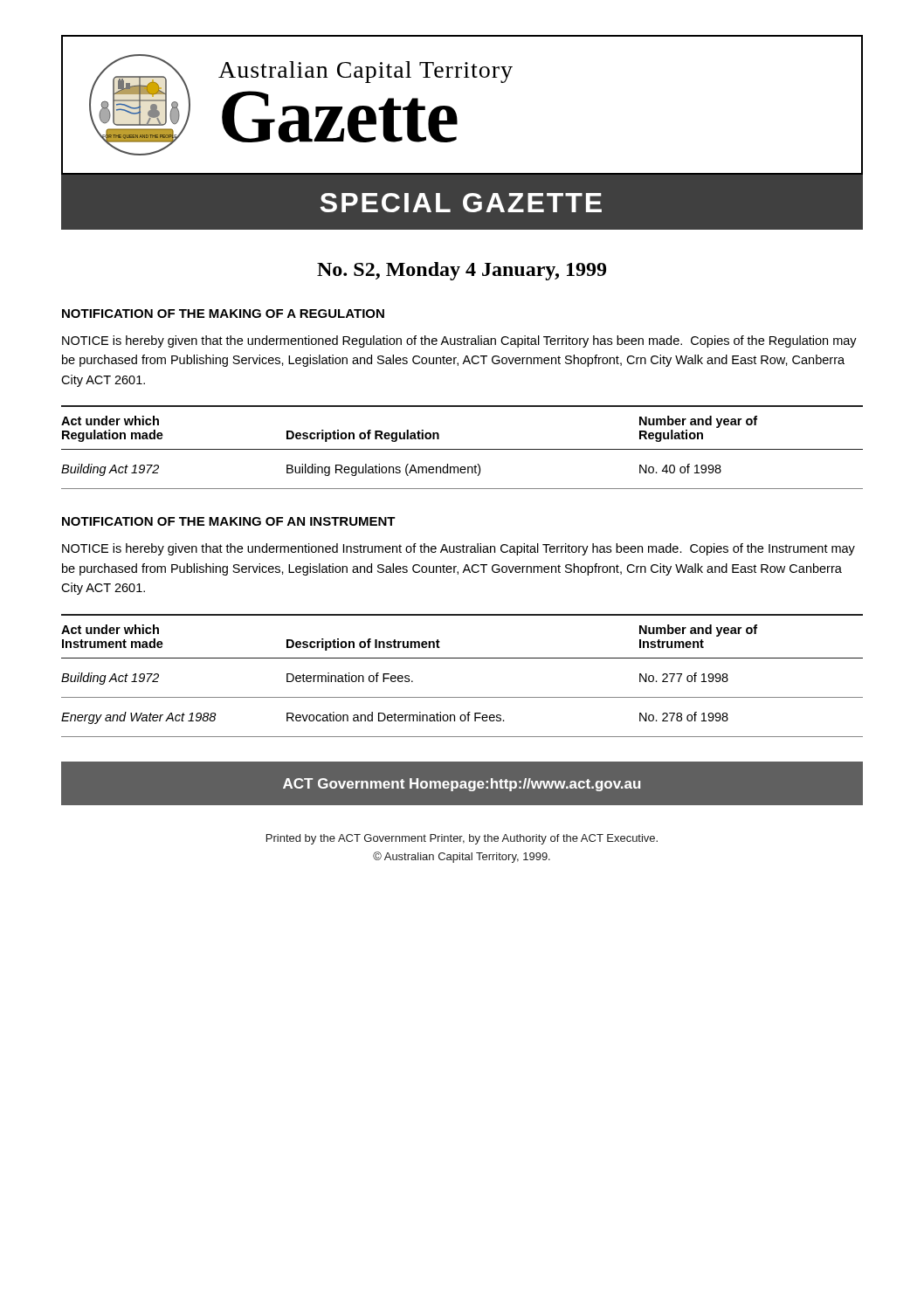924x1310 pixels.
Task: Navigate to the region starting "NOTIFICATION OF THE MAKING OF AN INSTRUMENT"
Action: (228, 521)
